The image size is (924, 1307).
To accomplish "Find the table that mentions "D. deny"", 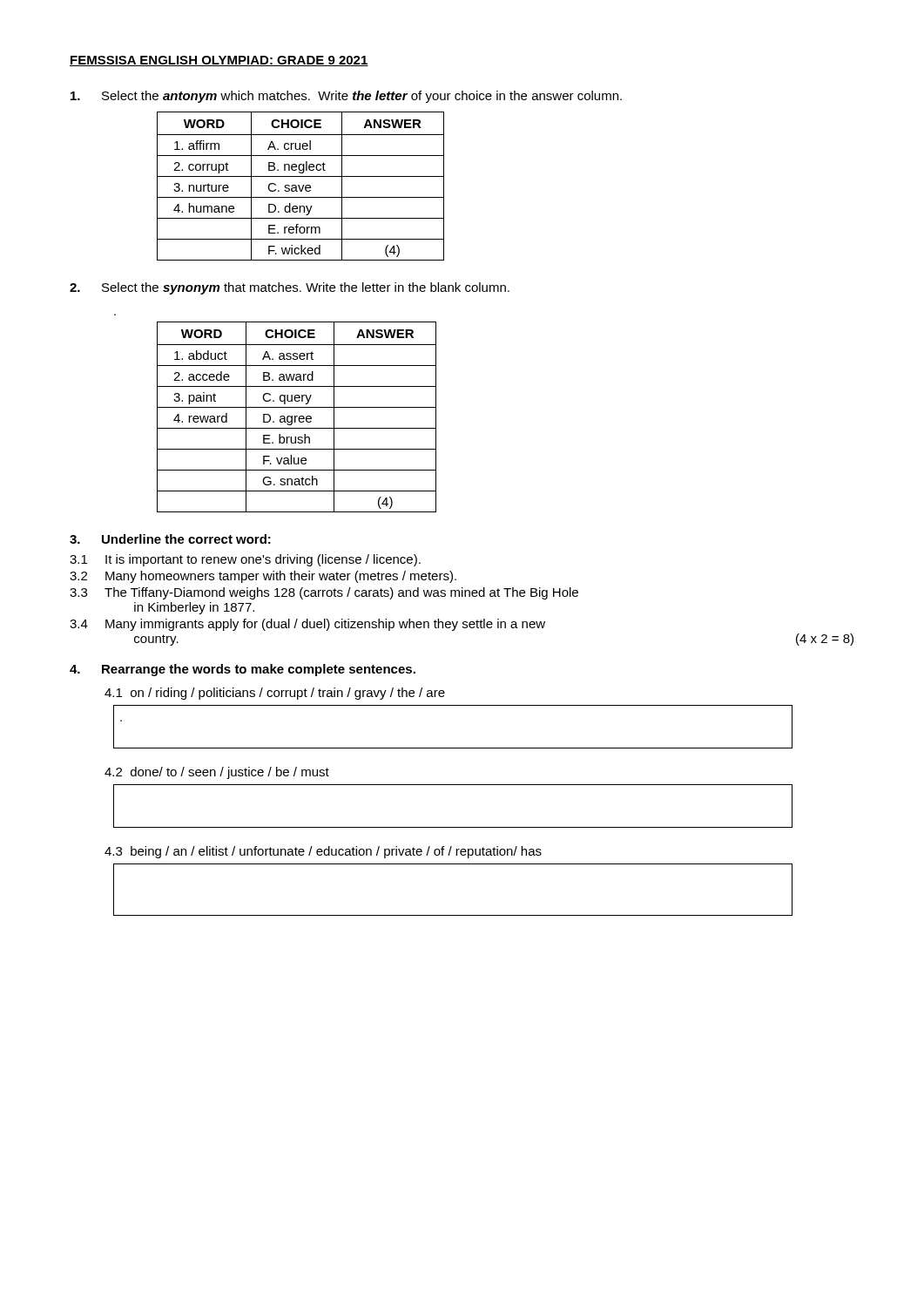I will (x=484, y=186).
